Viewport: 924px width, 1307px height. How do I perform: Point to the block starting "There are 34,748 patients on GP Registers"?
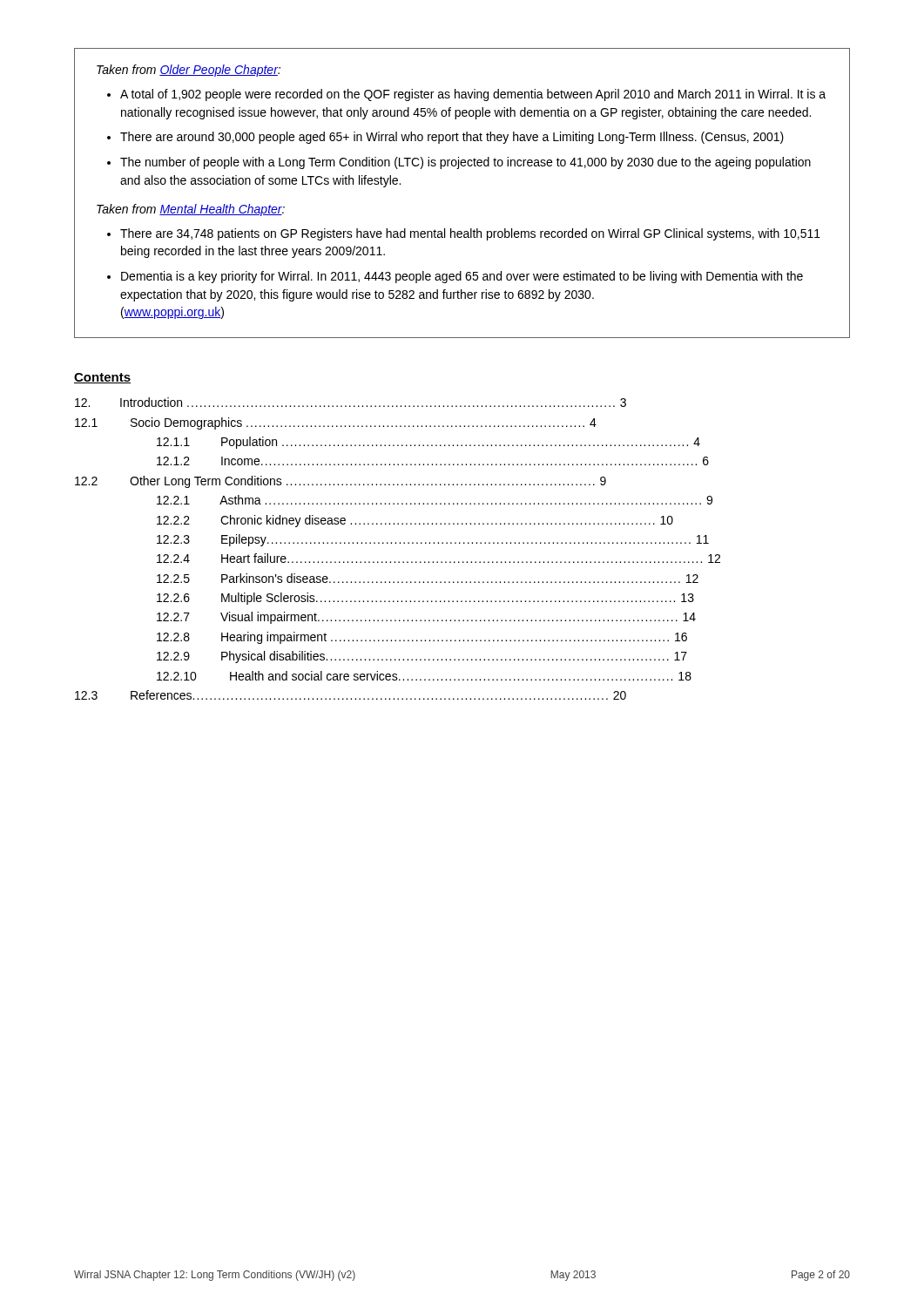[x=470, y=242]
